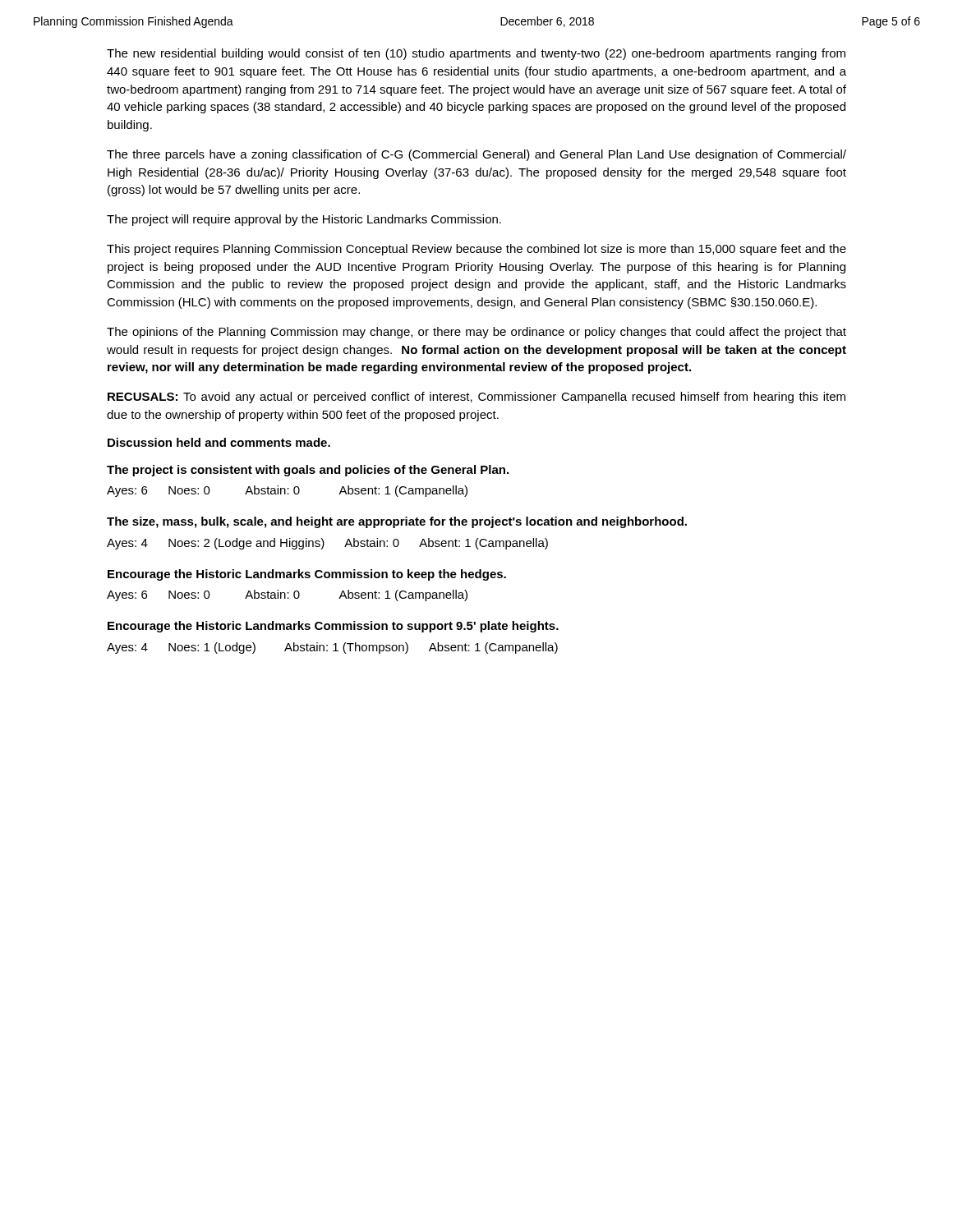Image resolution: width=953 pixels, height=1232 pixels.
Task: Where is the passage that starts "The project is consistent with goals"?
Action: 476,480
